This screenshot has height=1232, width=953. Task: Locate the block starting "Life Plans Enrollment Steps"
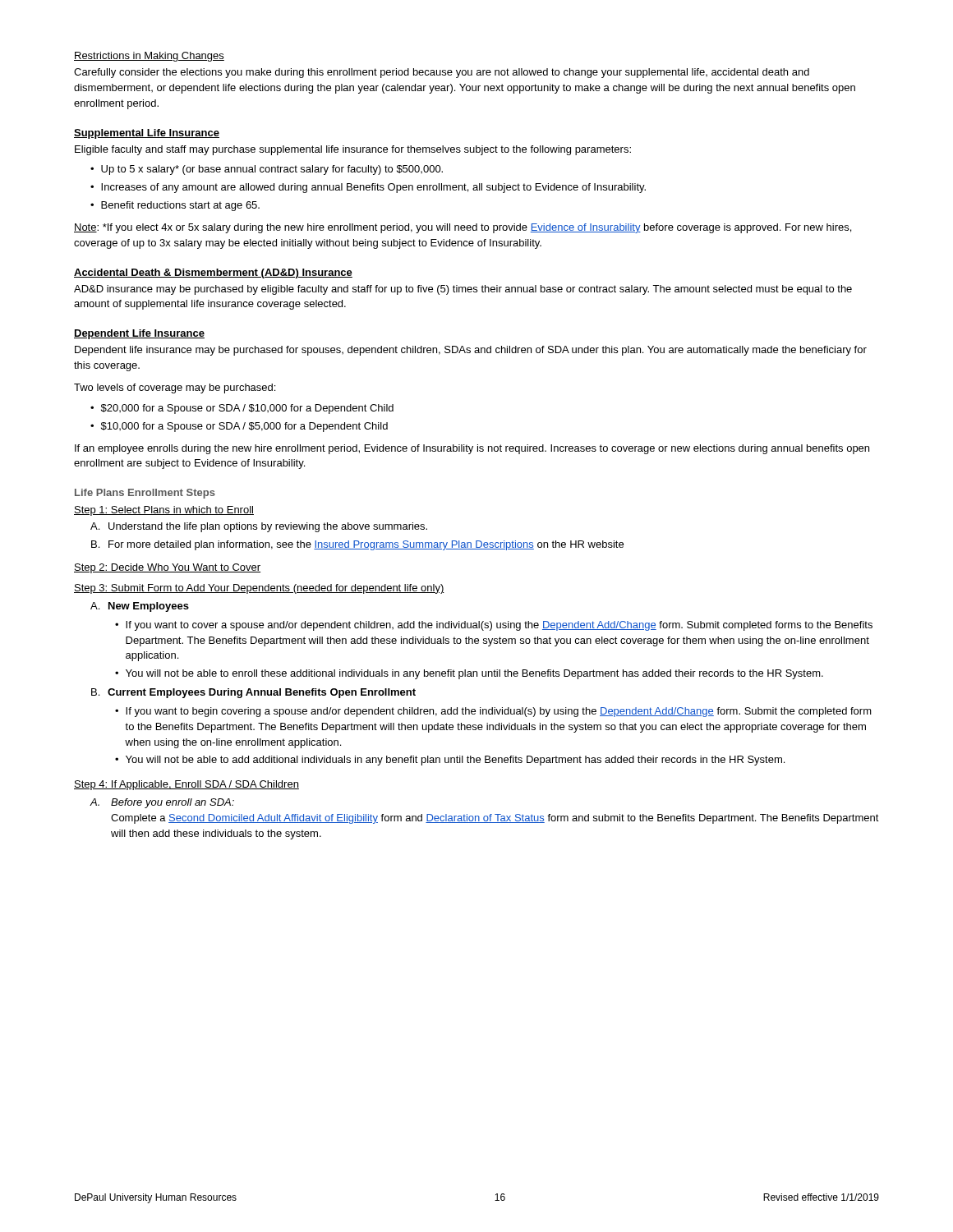click(x=145, y=493)
